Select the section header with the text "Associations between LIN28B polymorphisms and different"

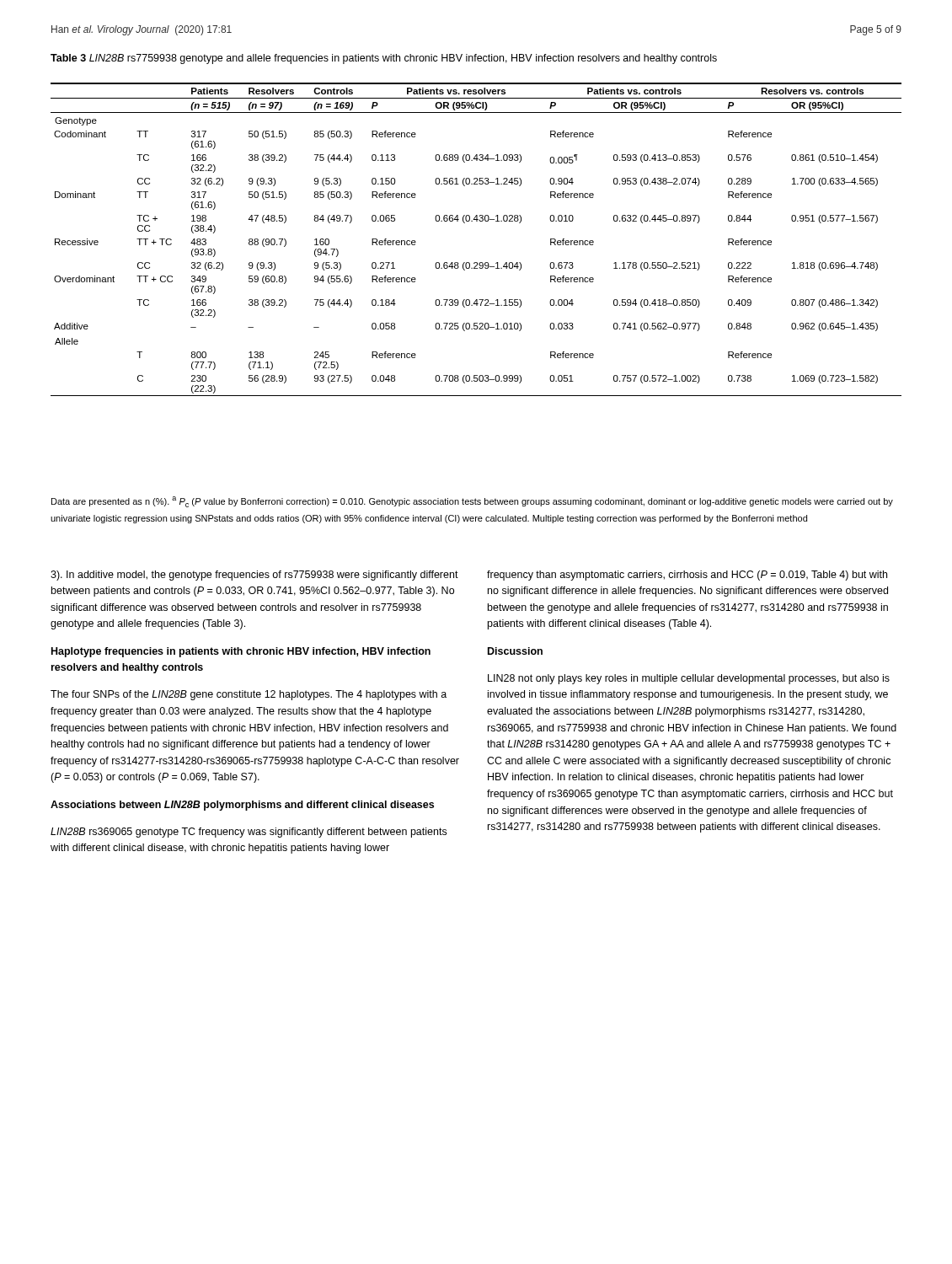243,804
